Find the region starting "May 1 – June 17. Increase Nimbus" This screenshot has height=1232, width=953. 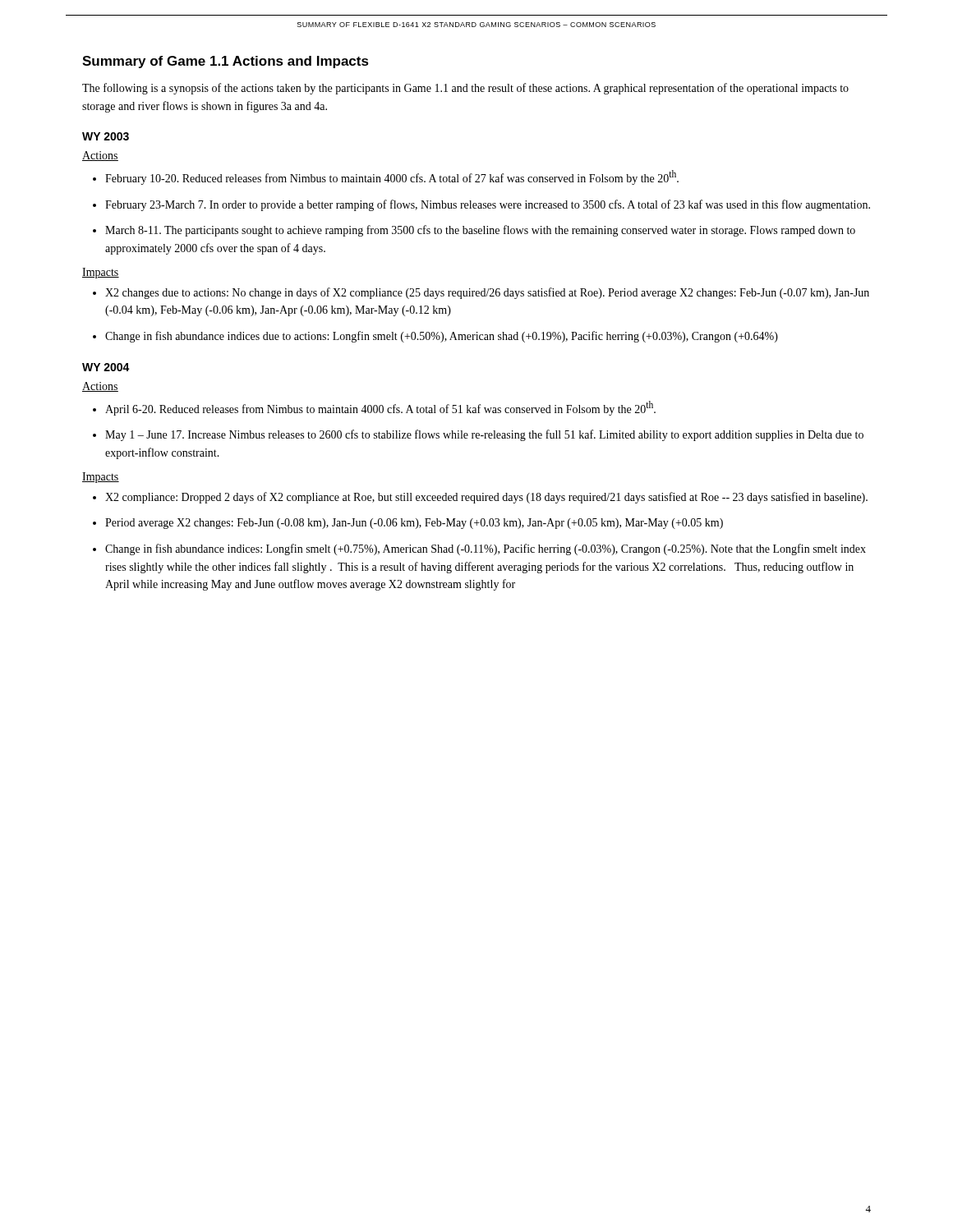point(484,444)
